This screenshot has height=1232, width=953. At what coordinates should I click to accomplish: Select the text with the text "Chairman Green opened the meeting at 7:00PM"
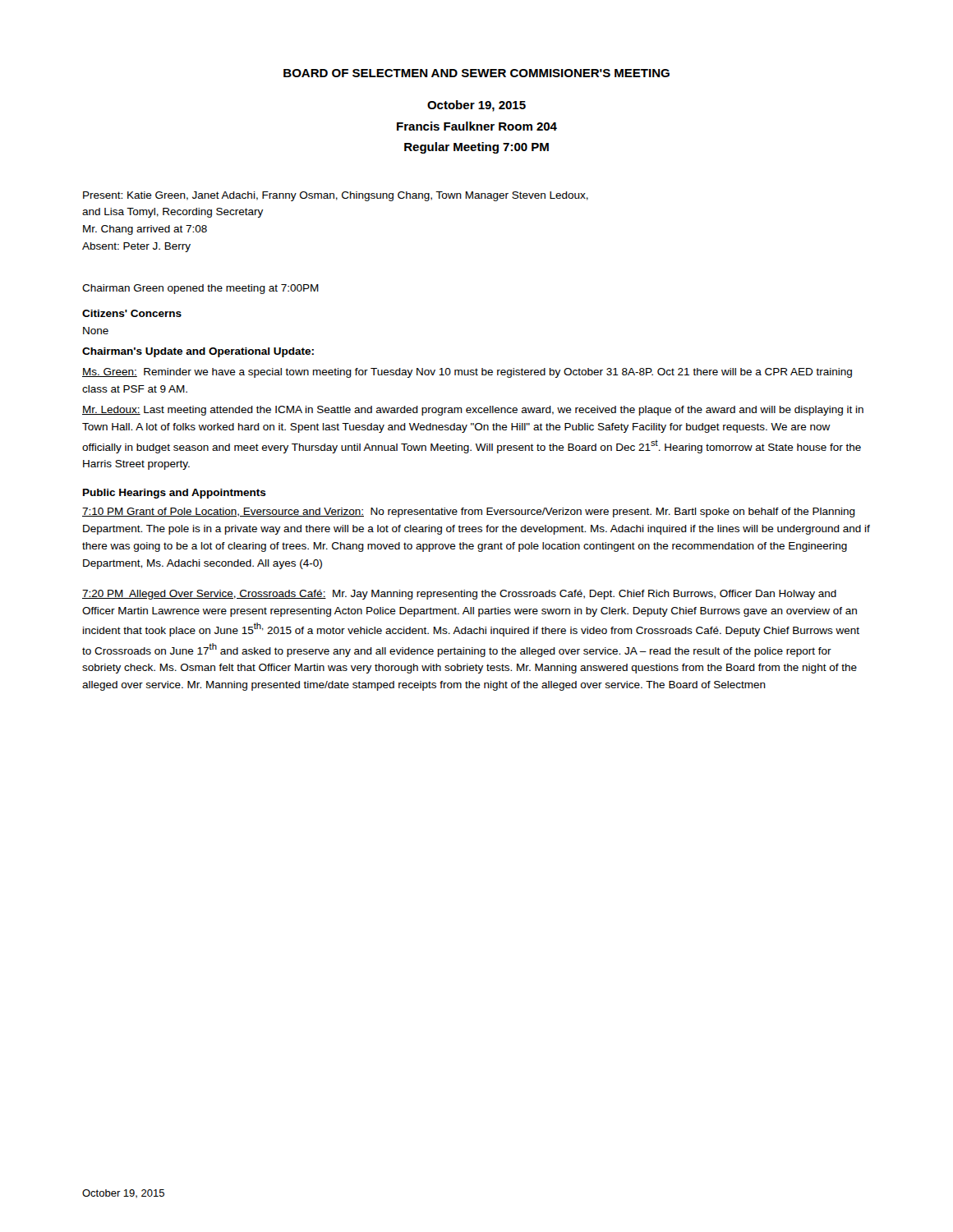[x=201, y=288]
